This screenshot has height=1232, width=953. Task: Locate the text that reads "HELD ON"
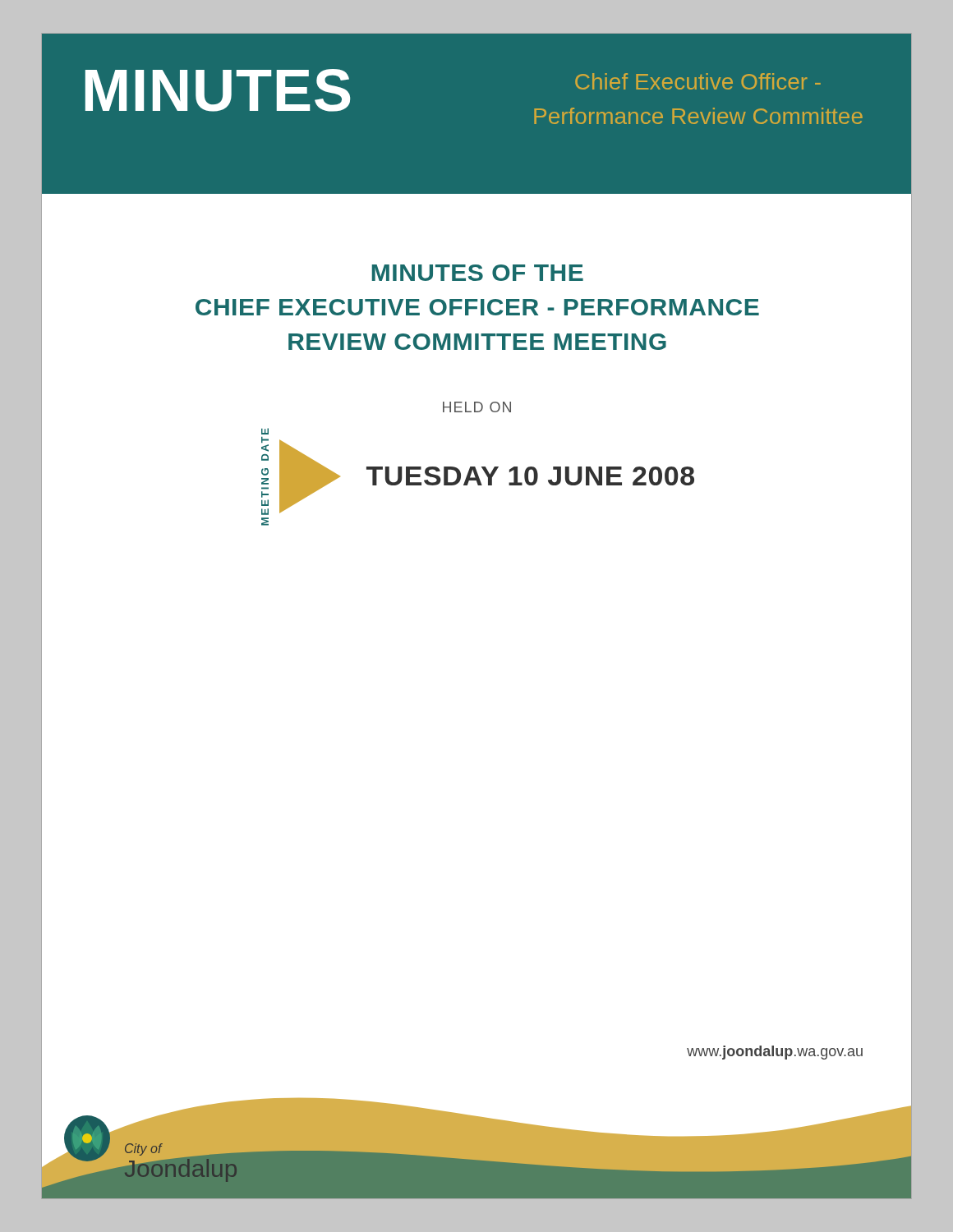click(477, 407)
